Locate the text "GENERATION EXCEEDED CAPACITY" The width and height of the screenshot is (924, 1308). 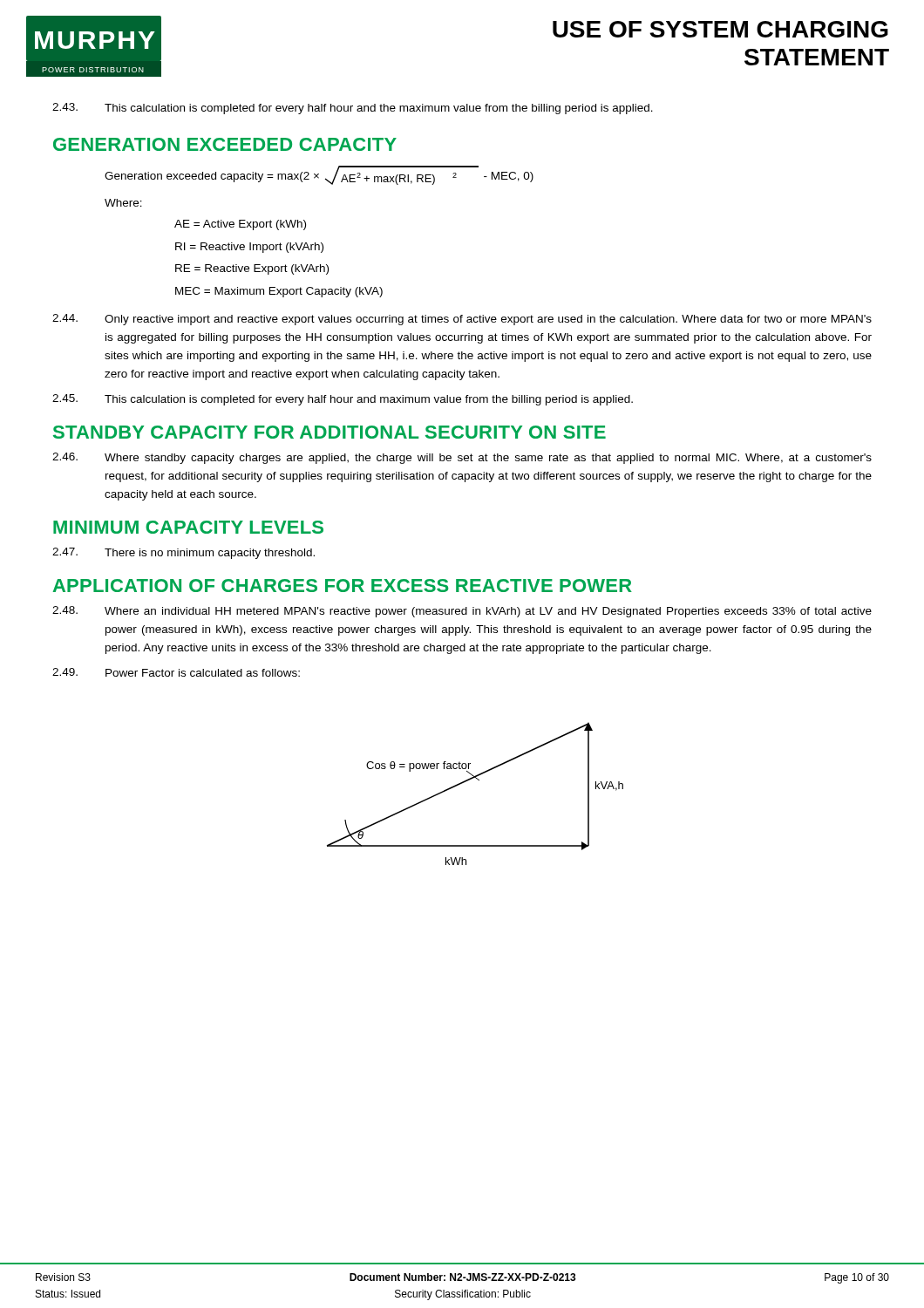coord(225,144)
